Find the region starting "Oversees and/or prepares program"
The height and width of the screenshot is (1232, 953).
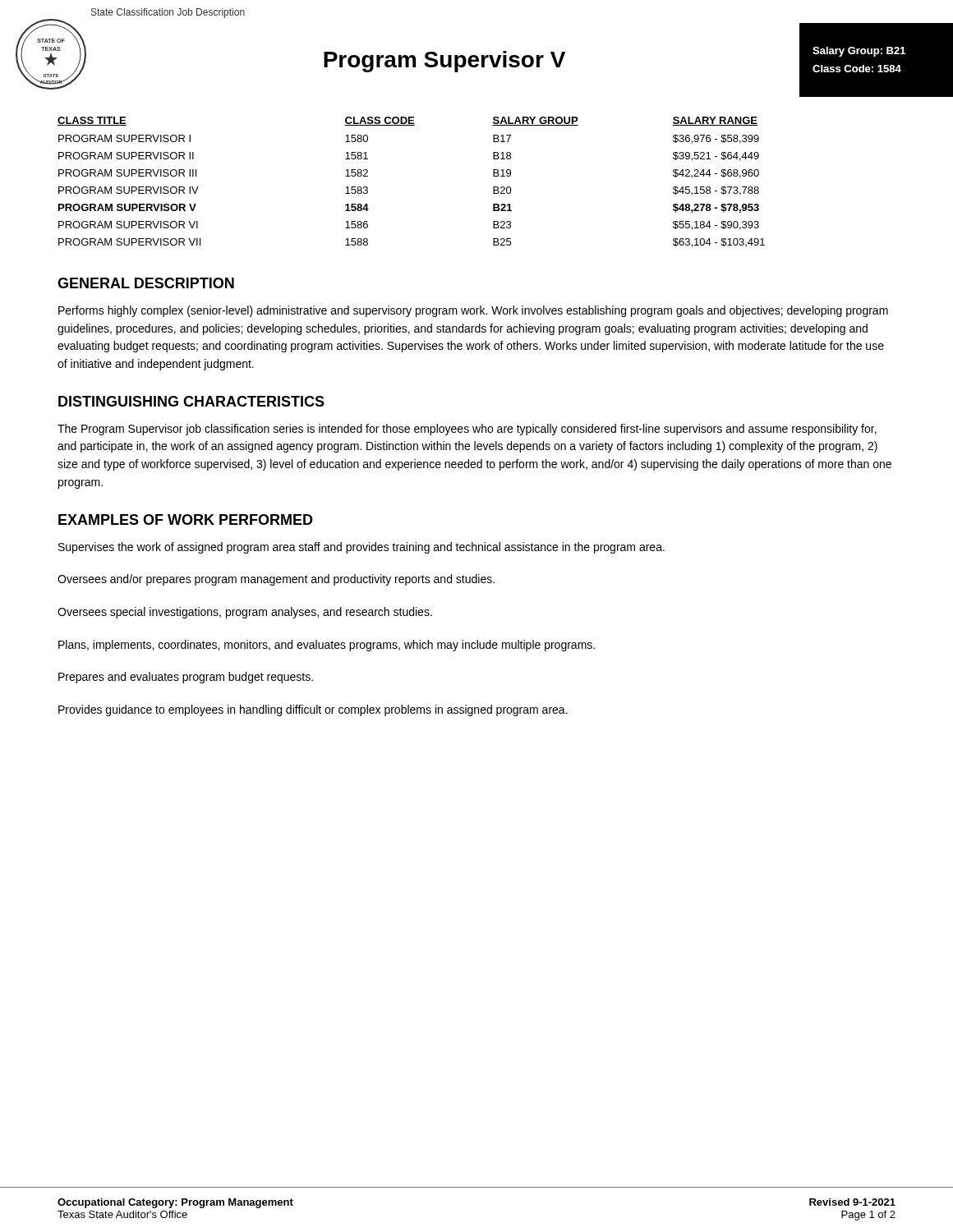(x=276, y=579)
